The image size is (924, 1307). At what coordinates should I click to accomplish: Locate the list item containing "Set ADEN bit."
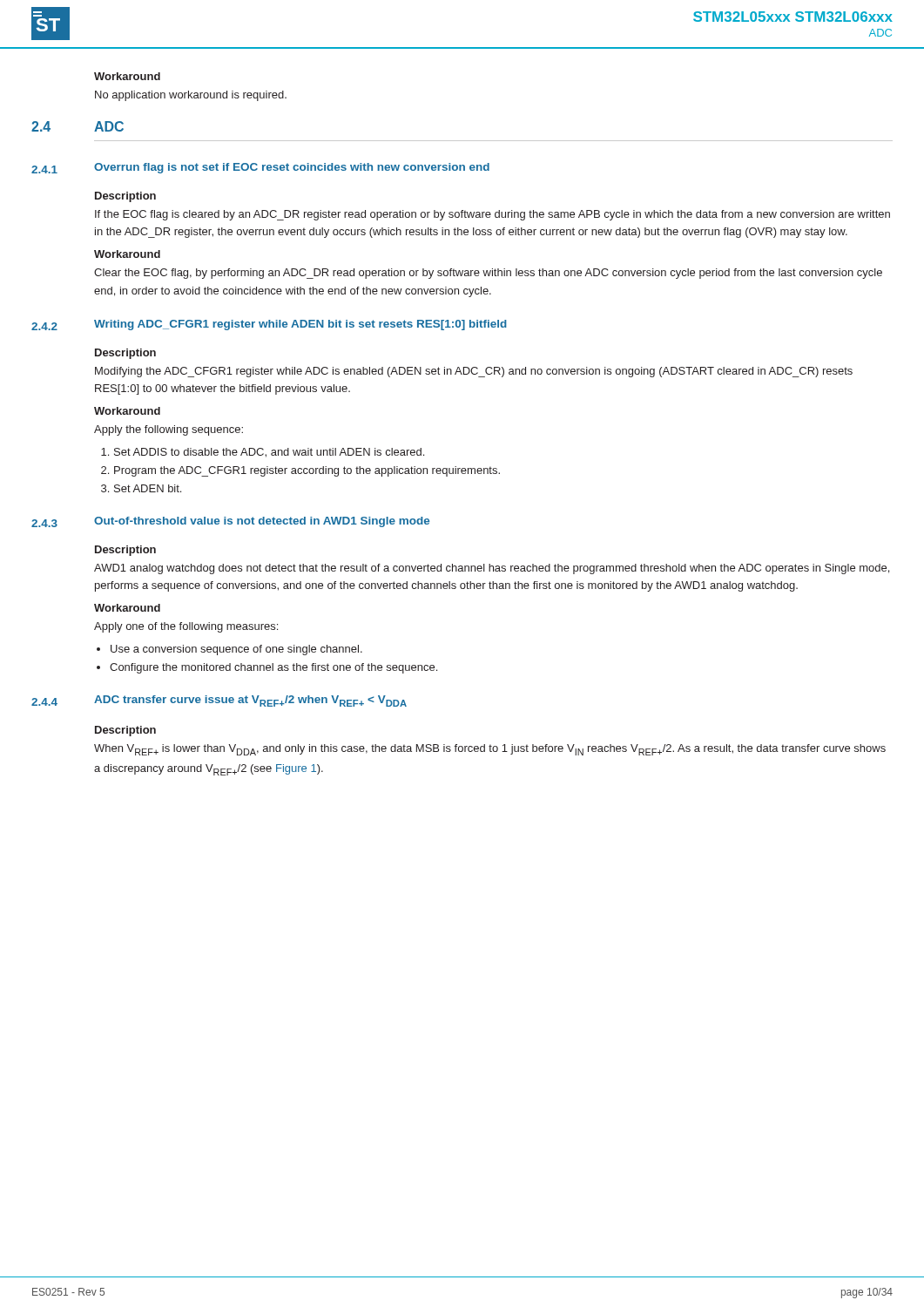pyautogui.click(x=148, y=488)
